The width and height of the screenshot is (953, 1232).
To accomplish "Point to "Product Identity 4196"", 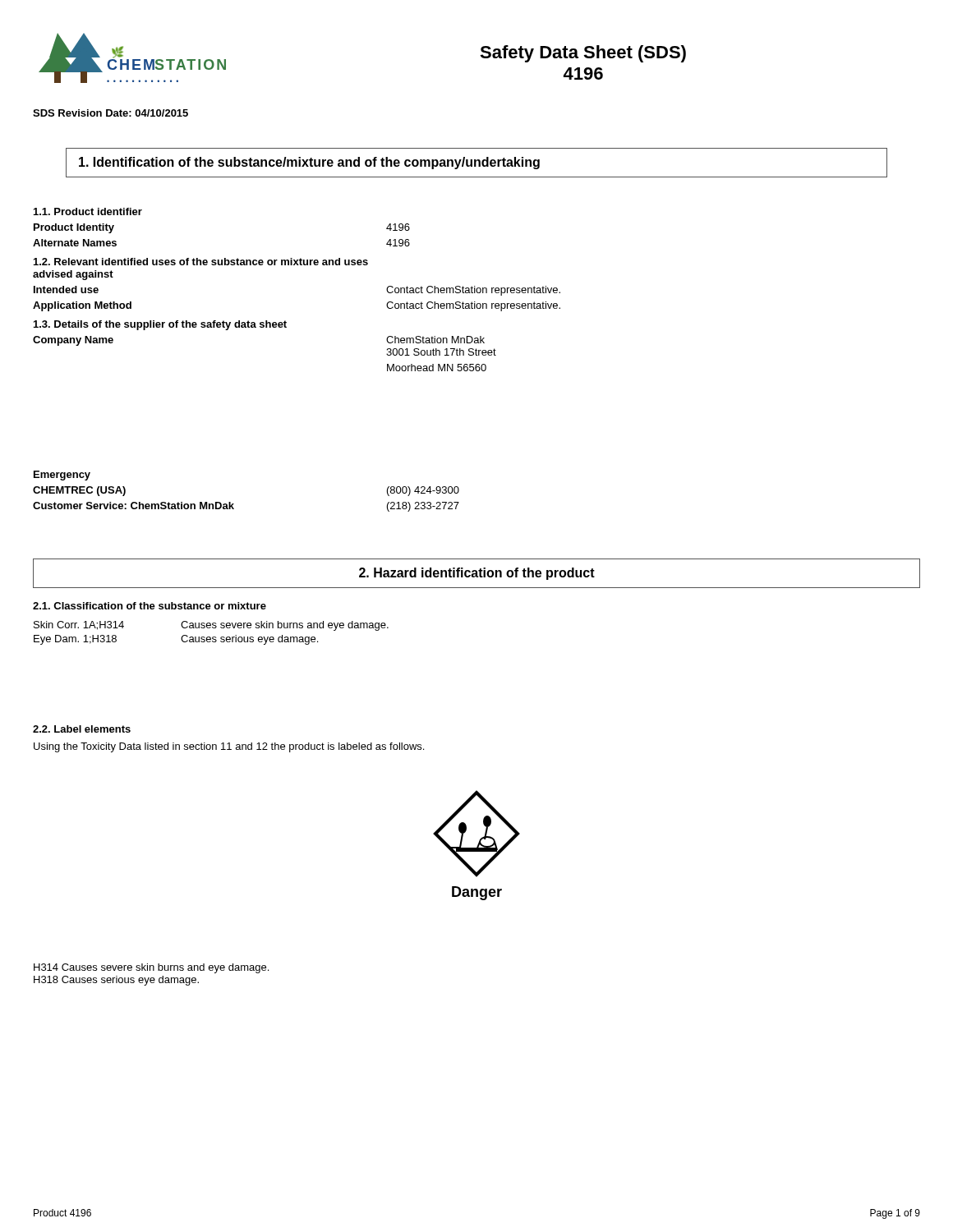I will pos(71,228).
